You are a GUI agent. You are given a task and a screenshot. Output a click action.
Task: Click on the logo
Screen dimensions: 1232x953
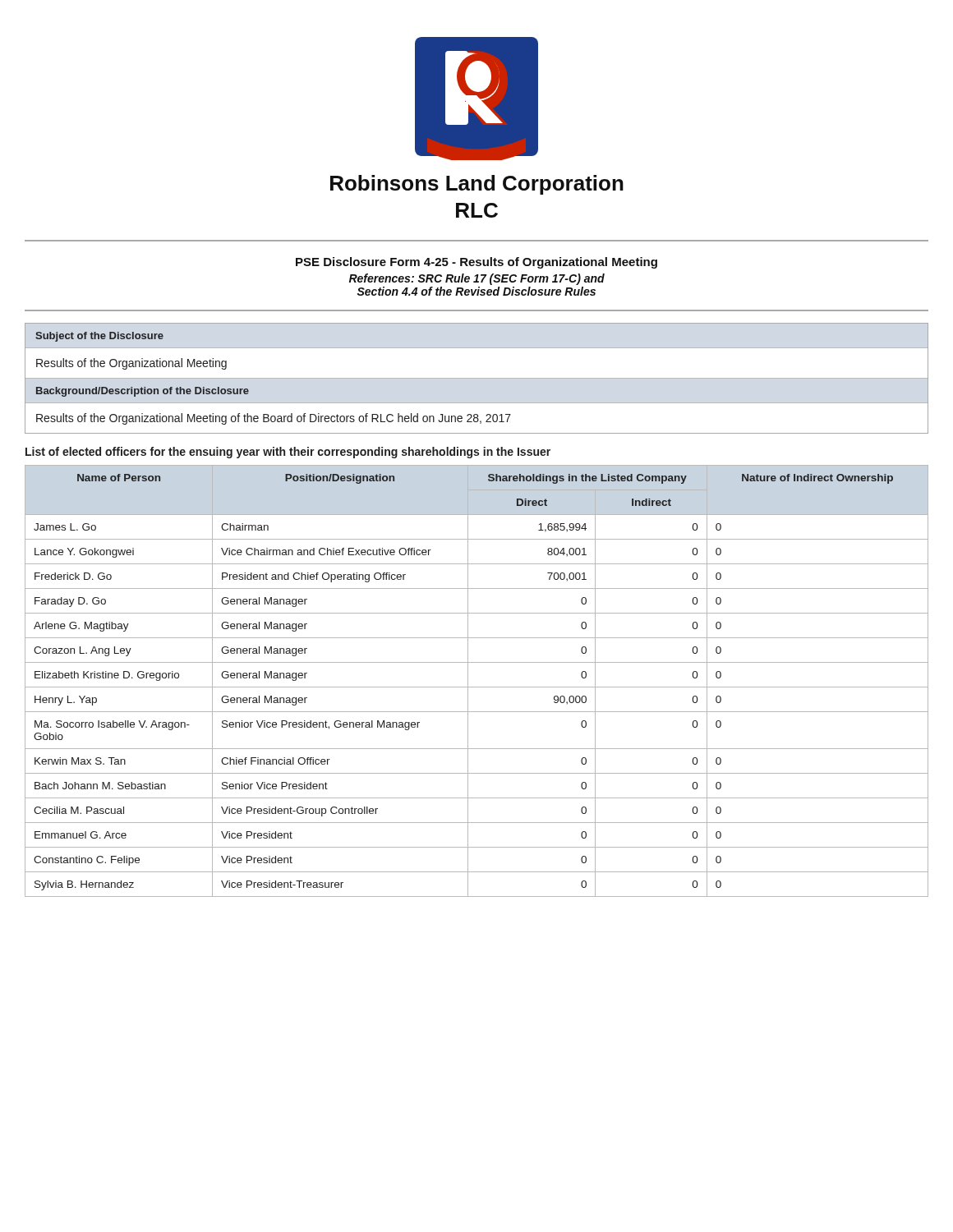(476, 98)
